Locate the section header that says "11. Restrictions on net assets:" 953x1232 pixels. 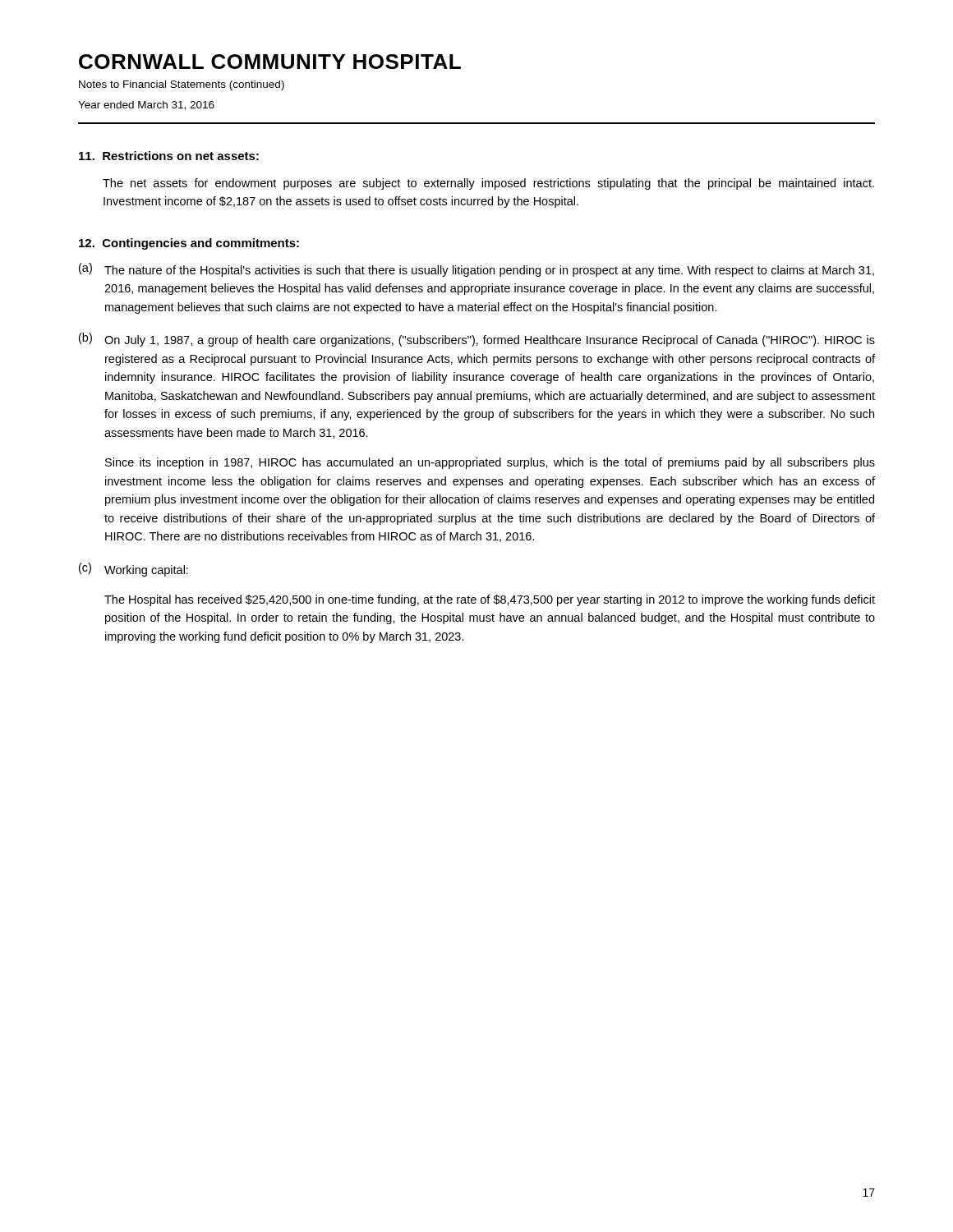pos(169,156)
